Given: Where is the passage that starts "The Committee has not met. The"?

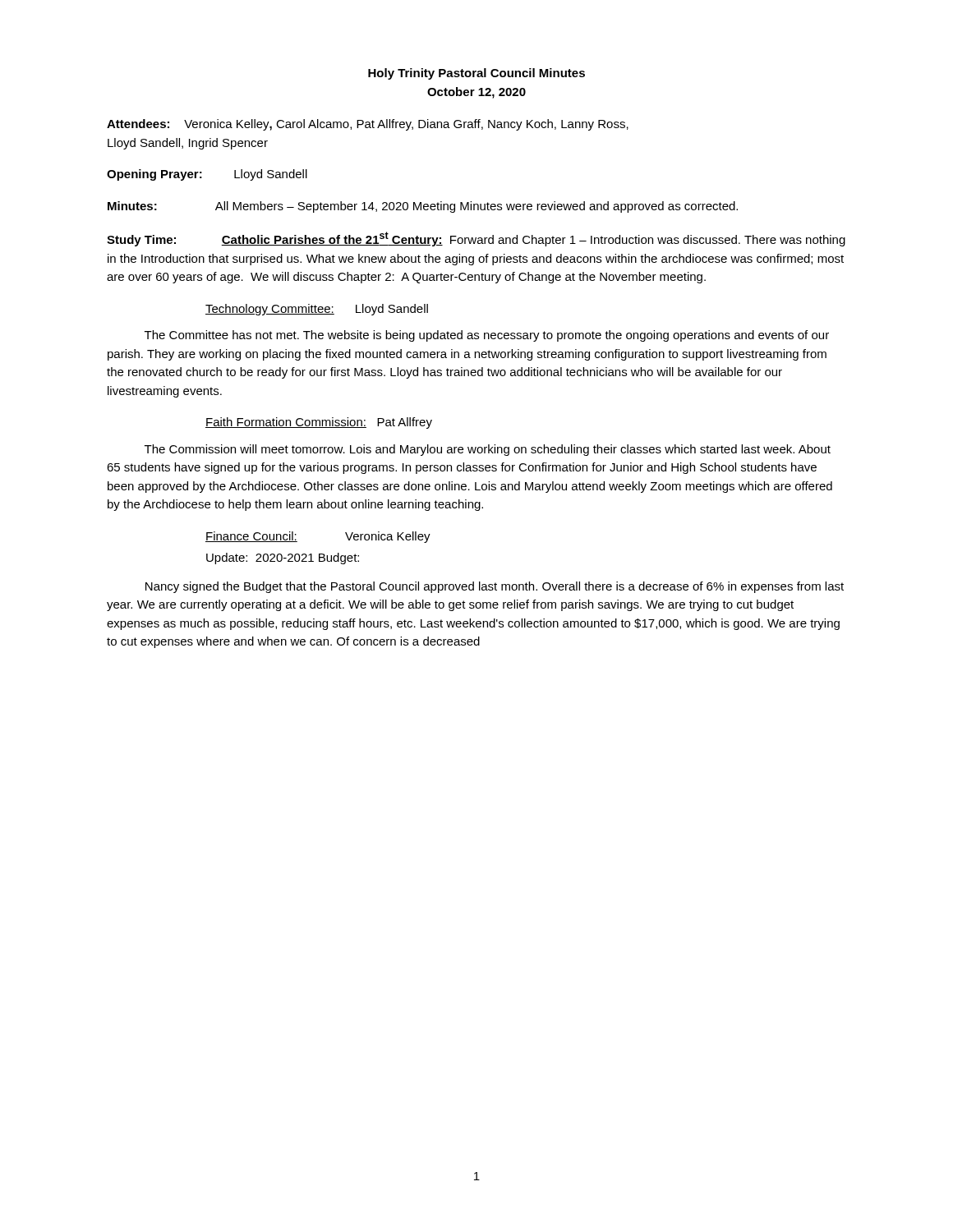Looking at the screenshot, I should coord(468,362).
